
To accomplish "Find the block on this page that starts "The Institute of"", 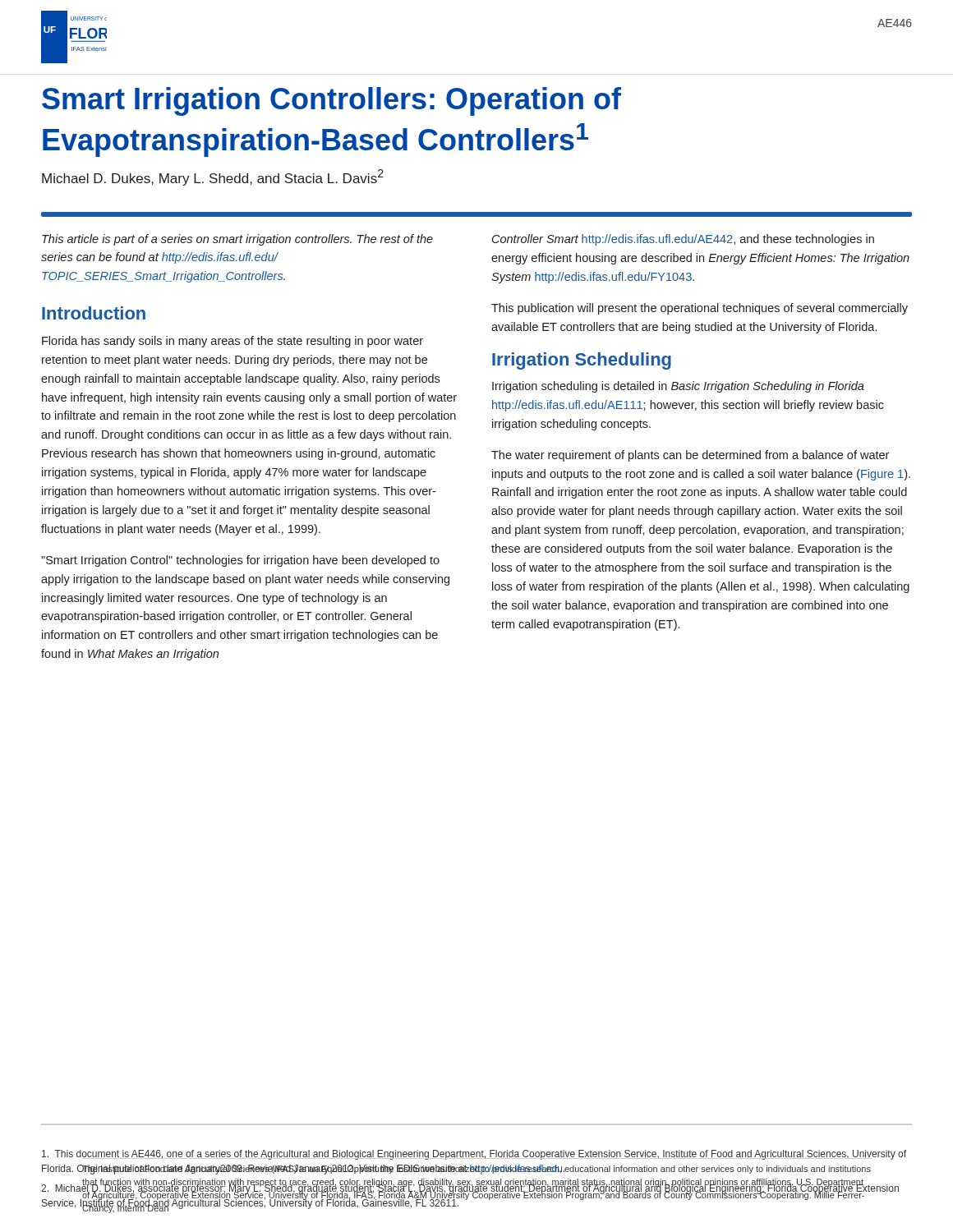I will (476, 1189).
